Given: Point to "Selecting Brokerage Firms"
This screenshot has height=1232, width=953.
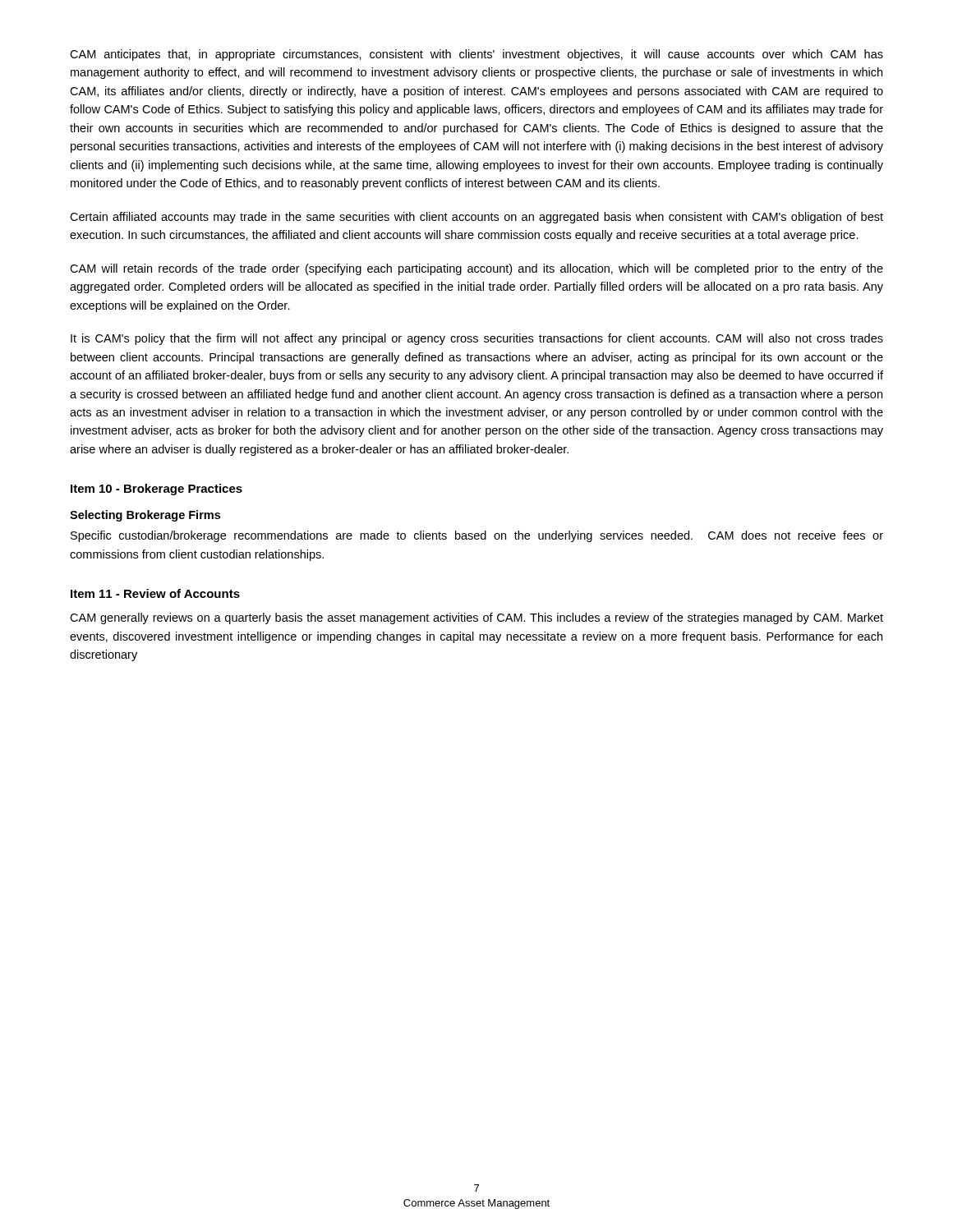Looking at the screenshot, I should [x=145, y=515].
